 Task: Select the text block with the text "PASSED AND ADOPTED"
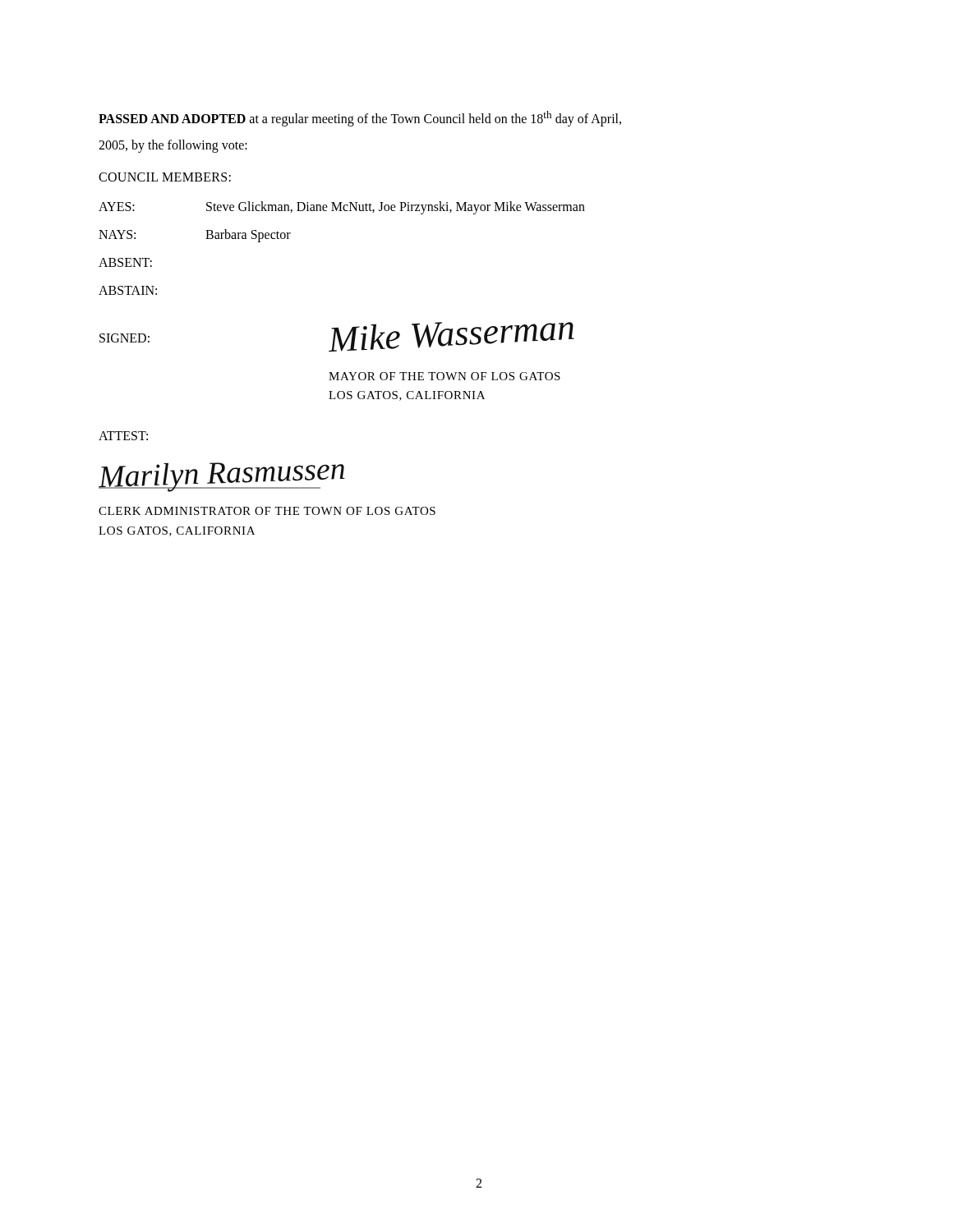pos(360,117)
